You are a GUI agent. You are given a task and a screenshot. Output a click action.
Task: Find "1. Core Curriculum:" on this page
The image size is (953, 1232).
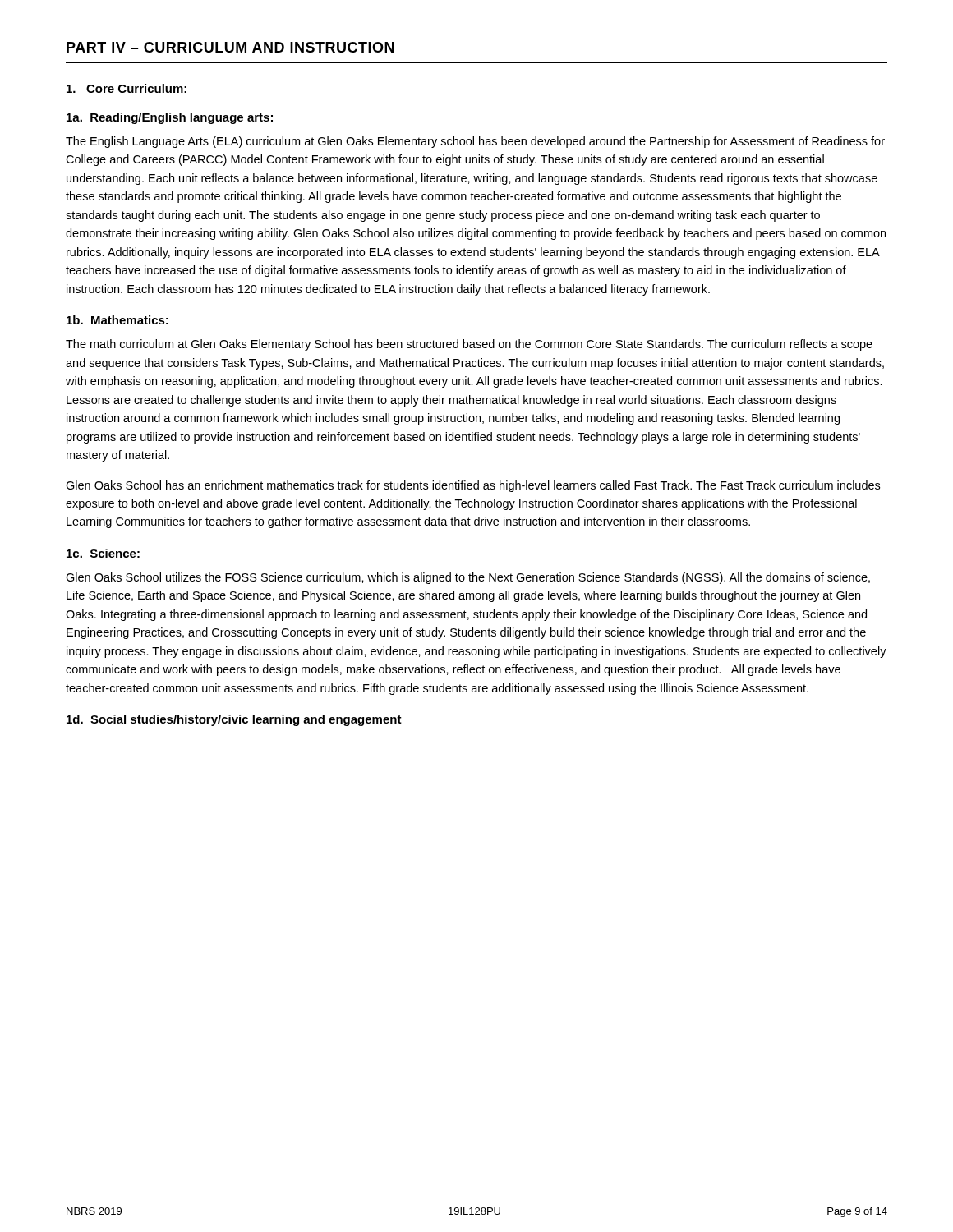click(x=127, y=88)
